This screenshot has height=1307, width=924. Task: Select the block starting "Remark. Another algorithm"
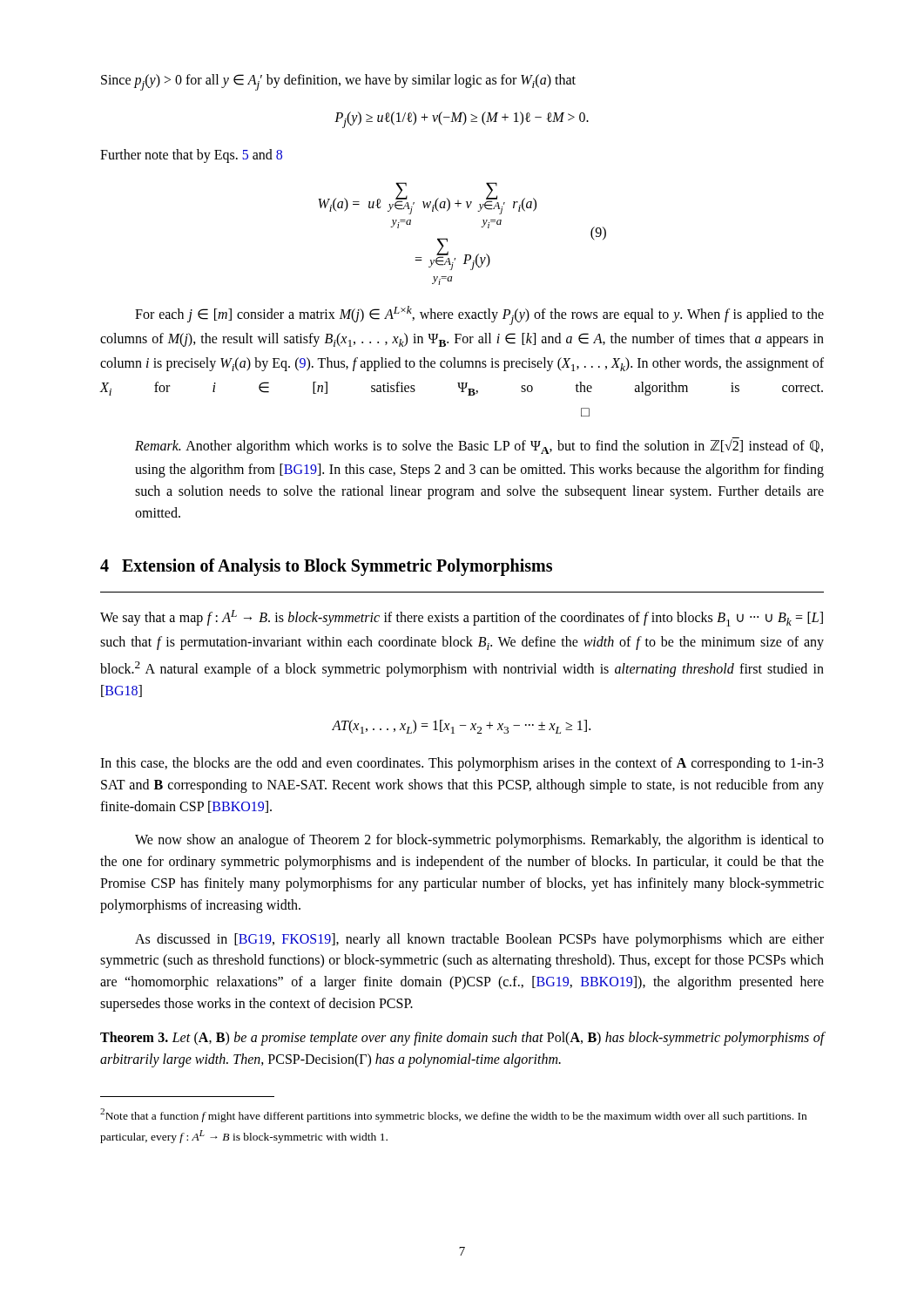479,479
